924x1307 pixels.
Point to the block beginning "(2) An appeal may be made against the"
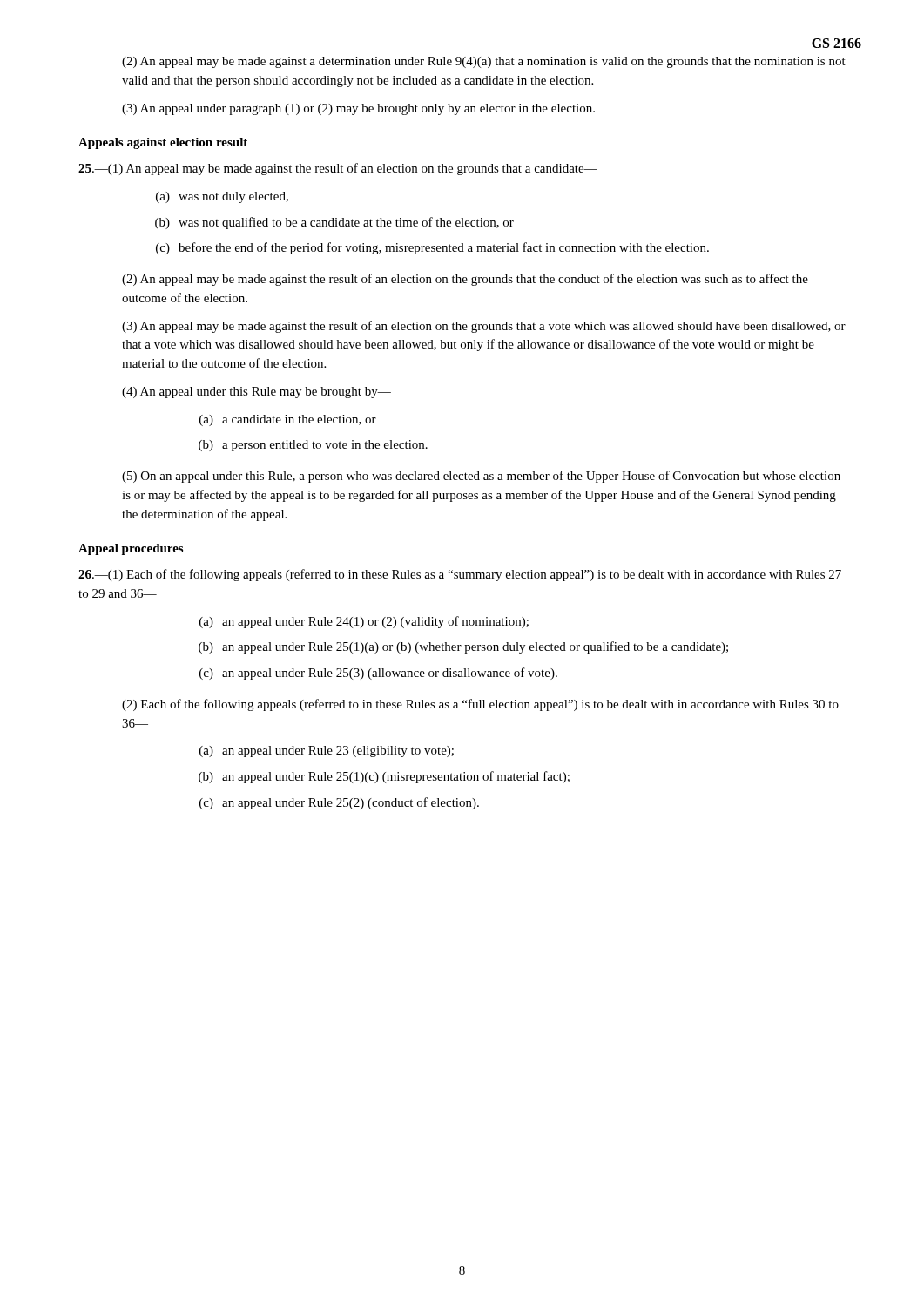(x=484, y=289)
